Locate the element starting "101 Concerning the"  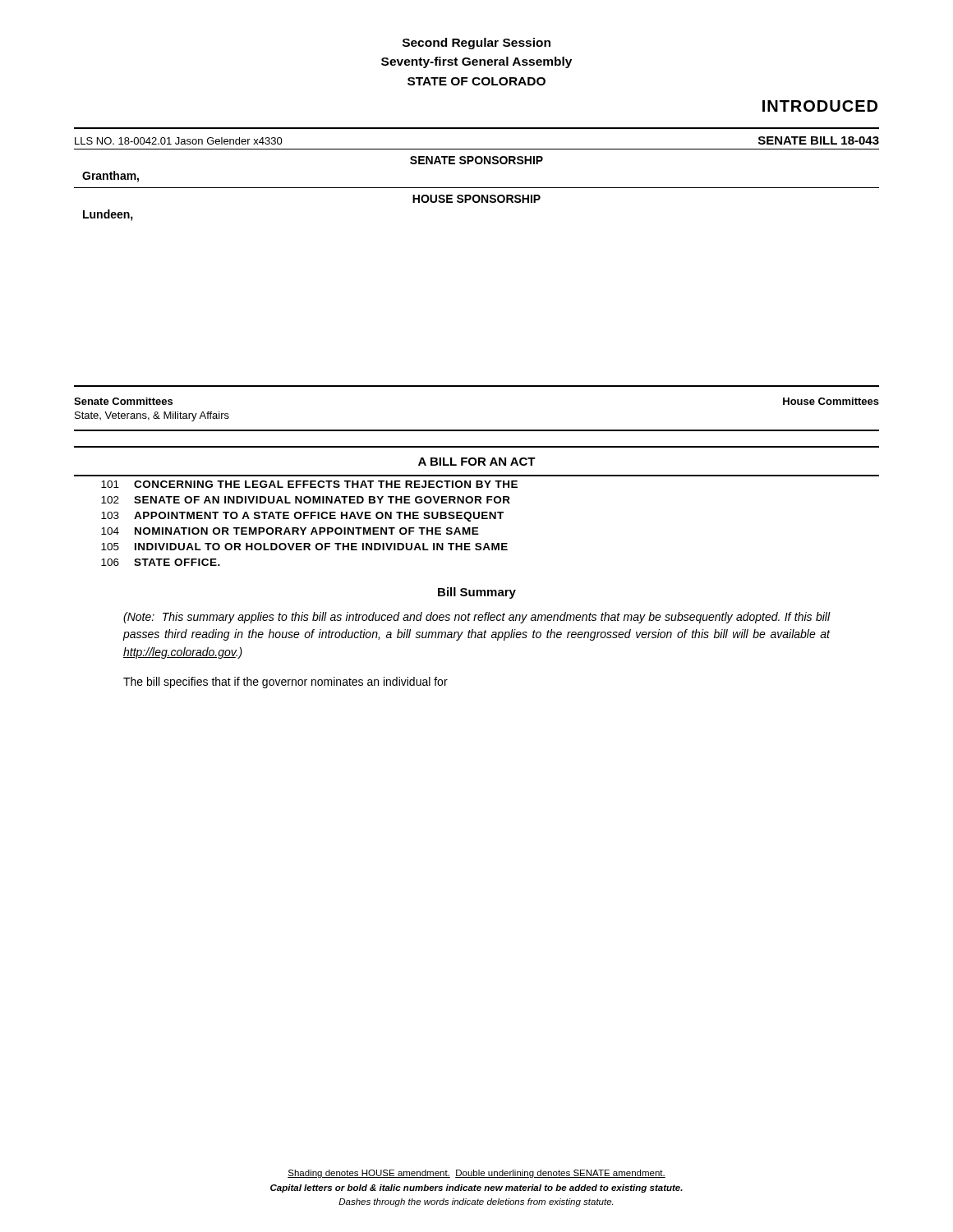(x=296, y=484)
